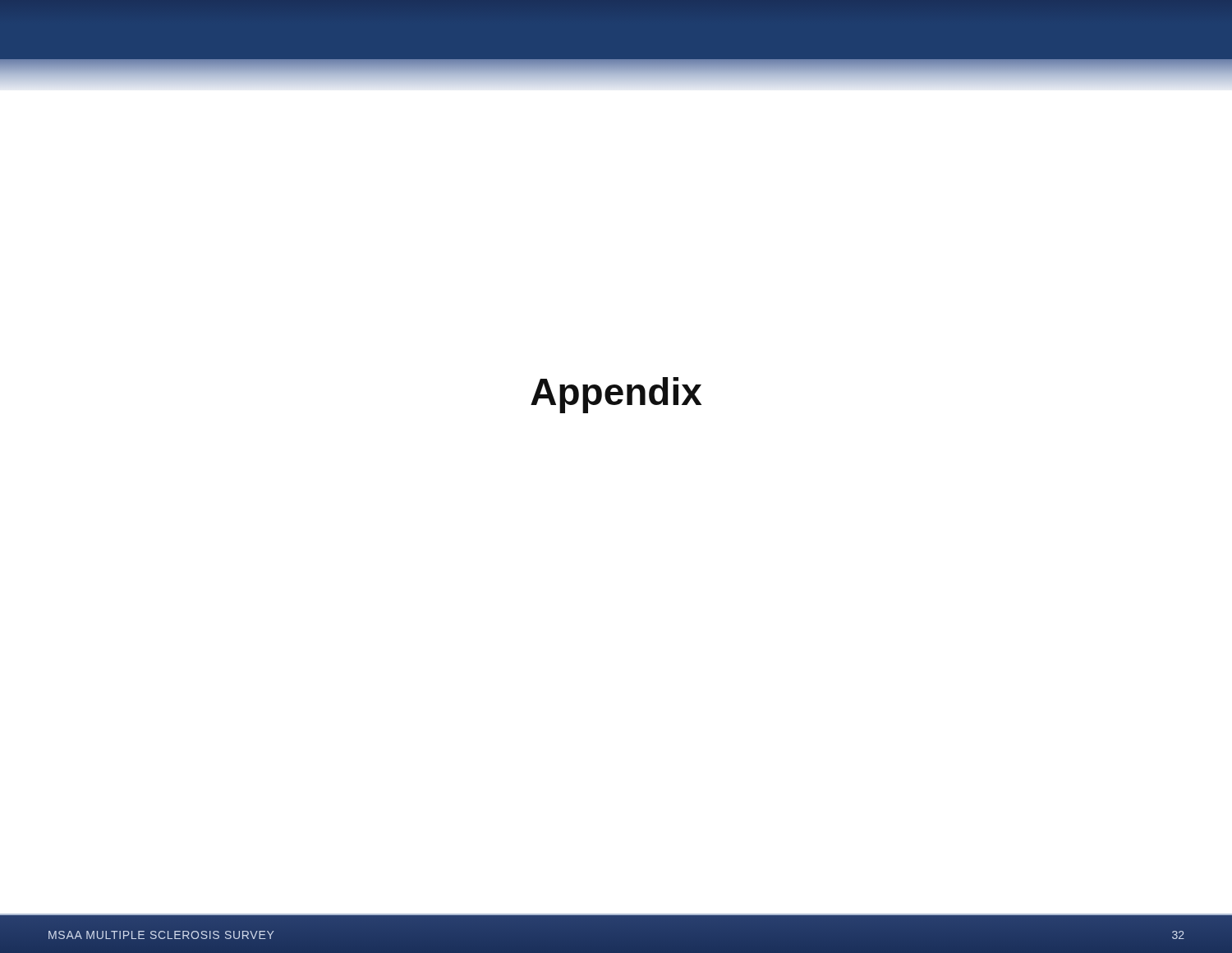
Task: Click the title
Action: [x=616, y=392]
